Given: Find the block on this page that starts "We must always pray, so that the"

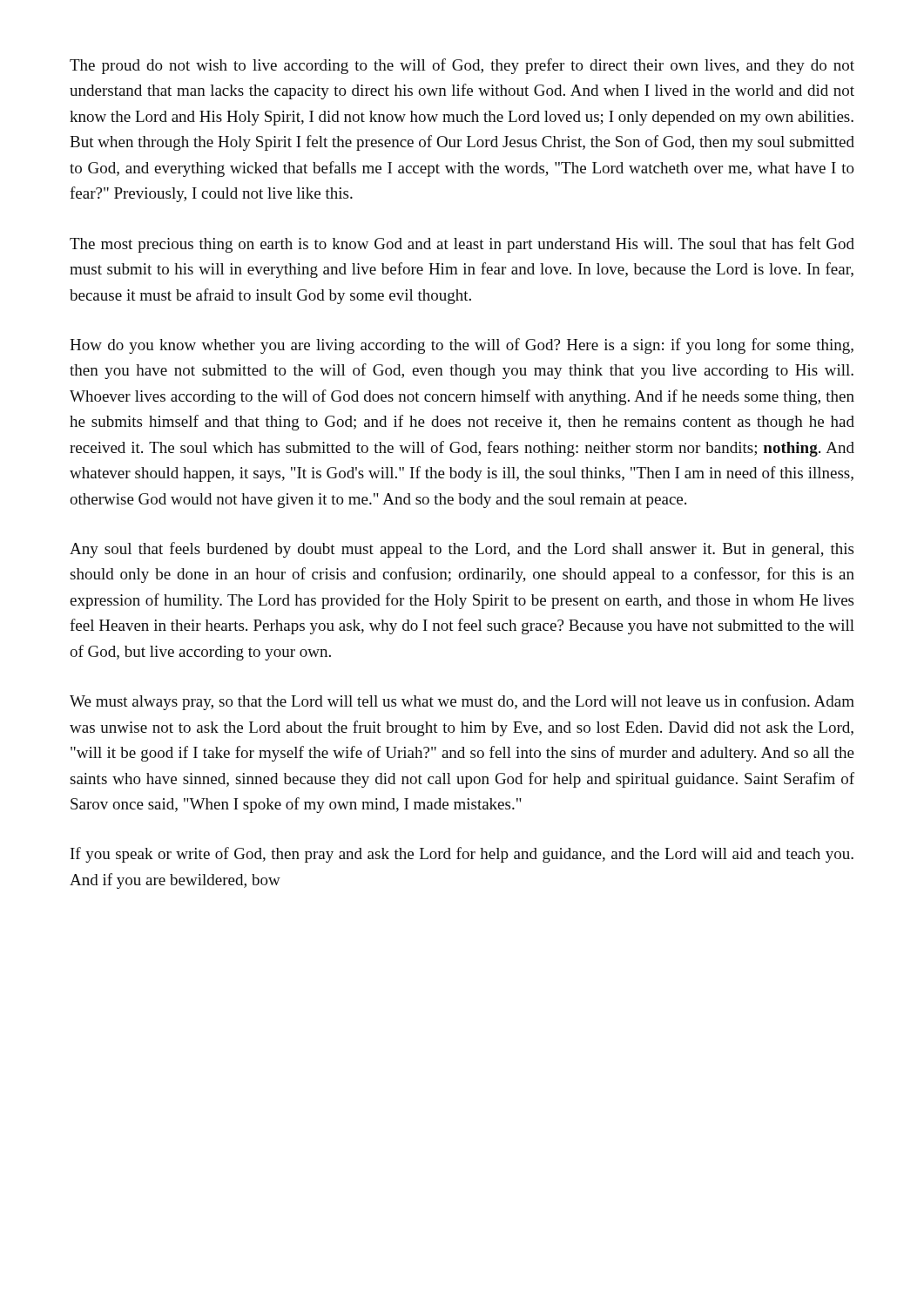Looking at the screenshot, I should (x=462, y=753).
